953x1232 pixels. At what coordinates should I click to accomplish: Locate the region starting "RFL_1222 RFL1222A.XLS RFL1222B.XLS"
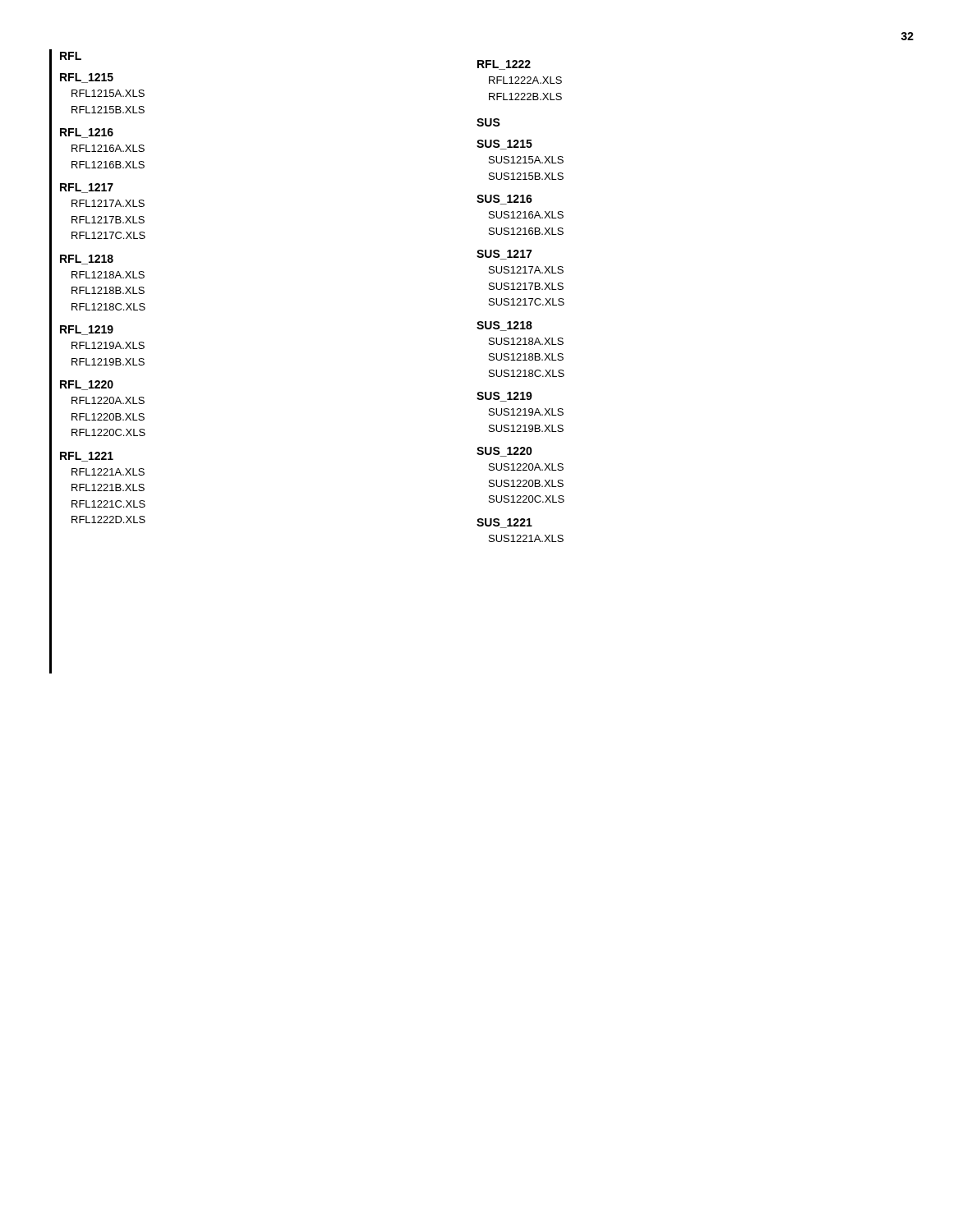(504, 65)
